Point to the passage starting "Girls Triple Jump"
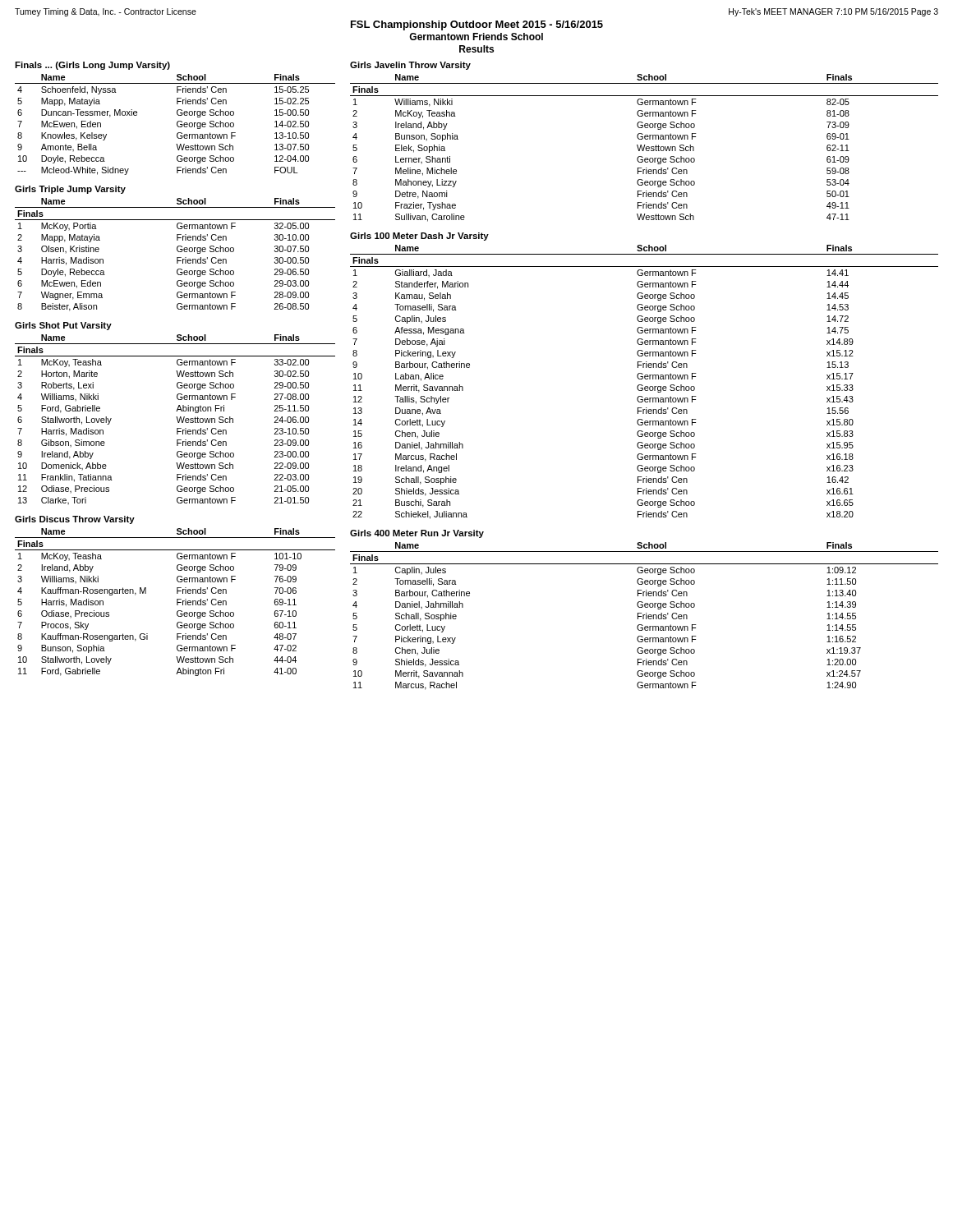Image resolution: width=953 pixels, height=1232 pixels. [x=70, y=189]
